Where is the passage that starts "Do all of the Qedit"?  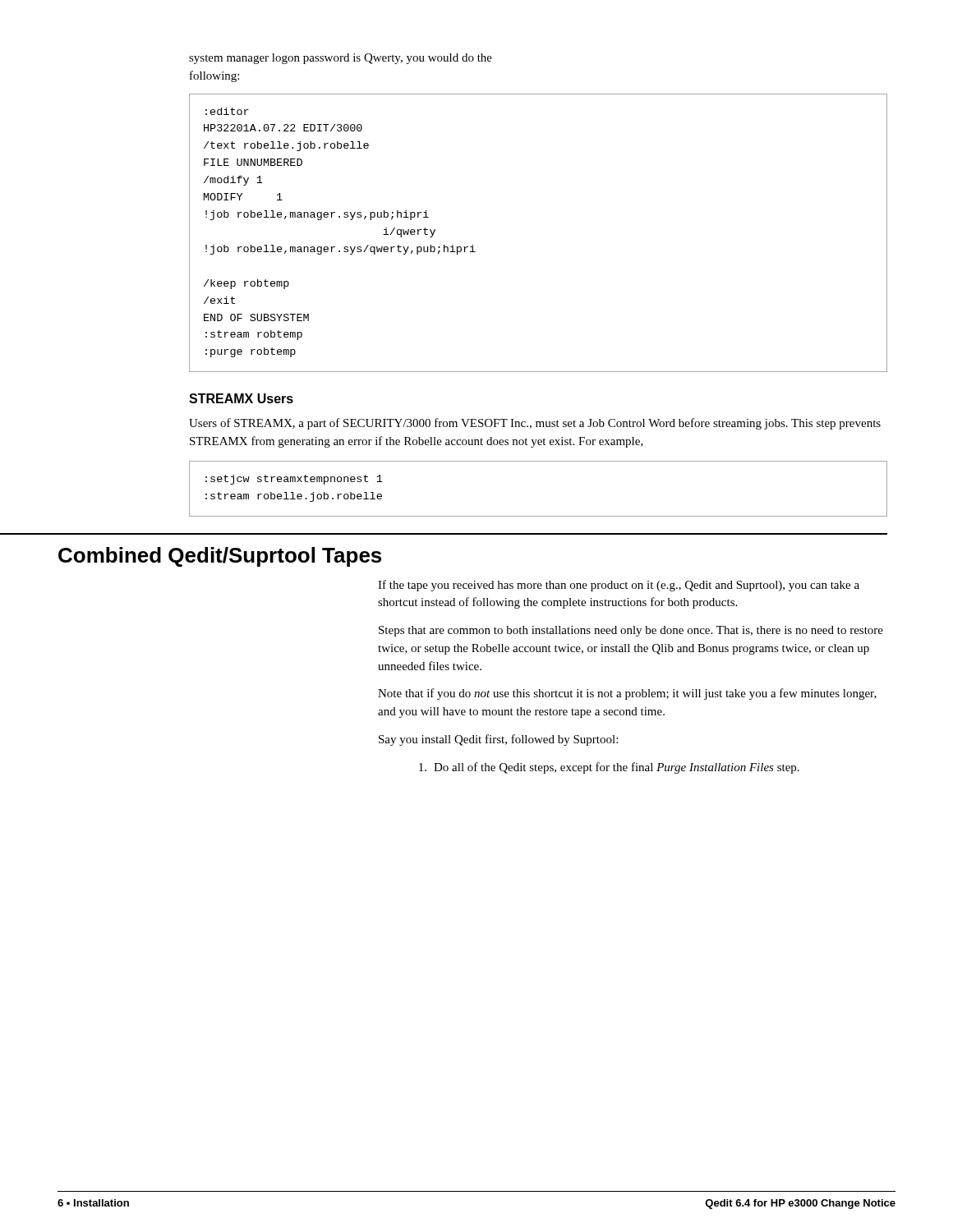pyautogui.click(x=647, y=768)
